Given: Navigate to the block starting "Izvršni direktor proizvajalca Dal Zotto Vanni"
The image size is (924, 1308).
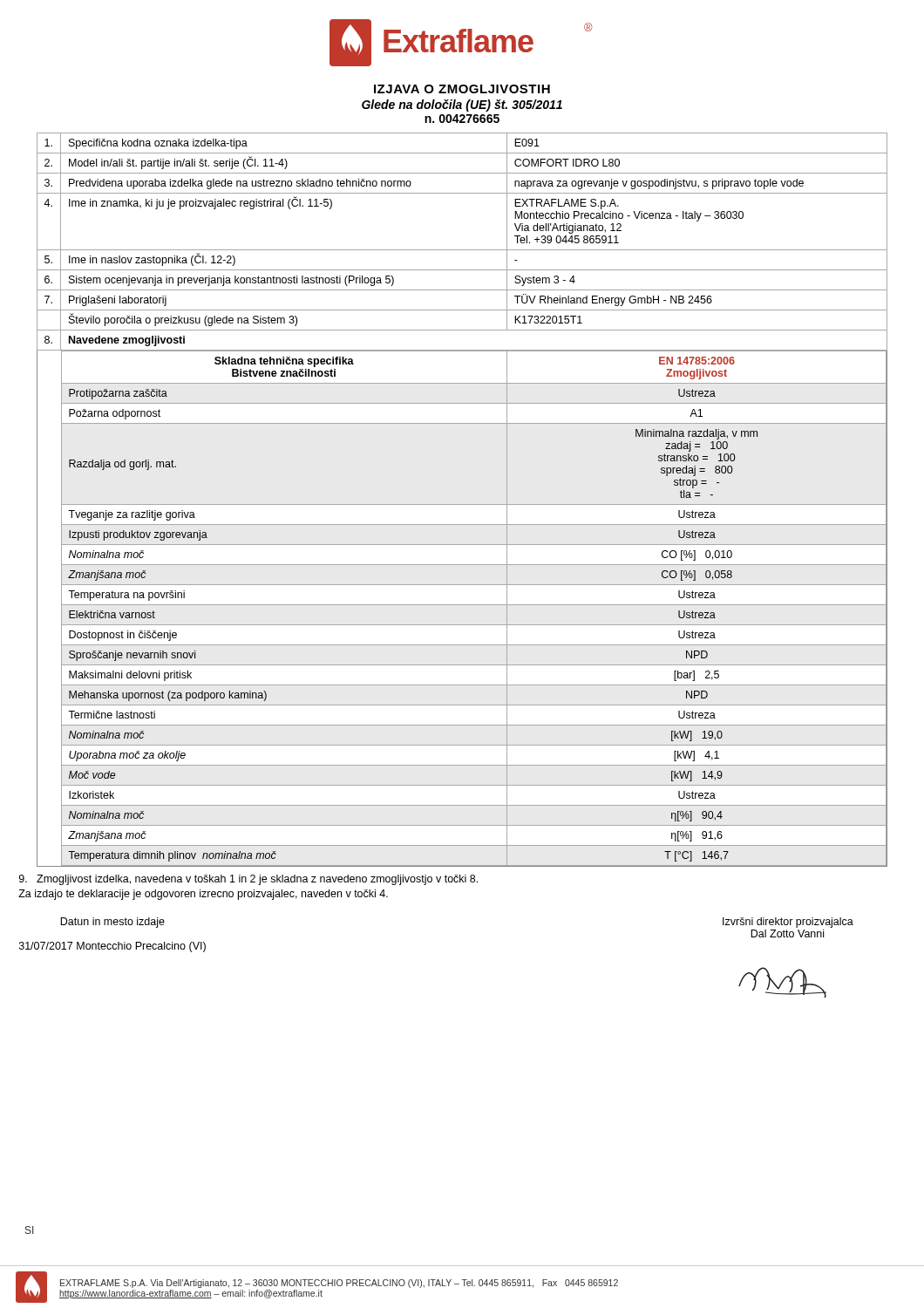Looking at the screenshot, I should point(788,961).
